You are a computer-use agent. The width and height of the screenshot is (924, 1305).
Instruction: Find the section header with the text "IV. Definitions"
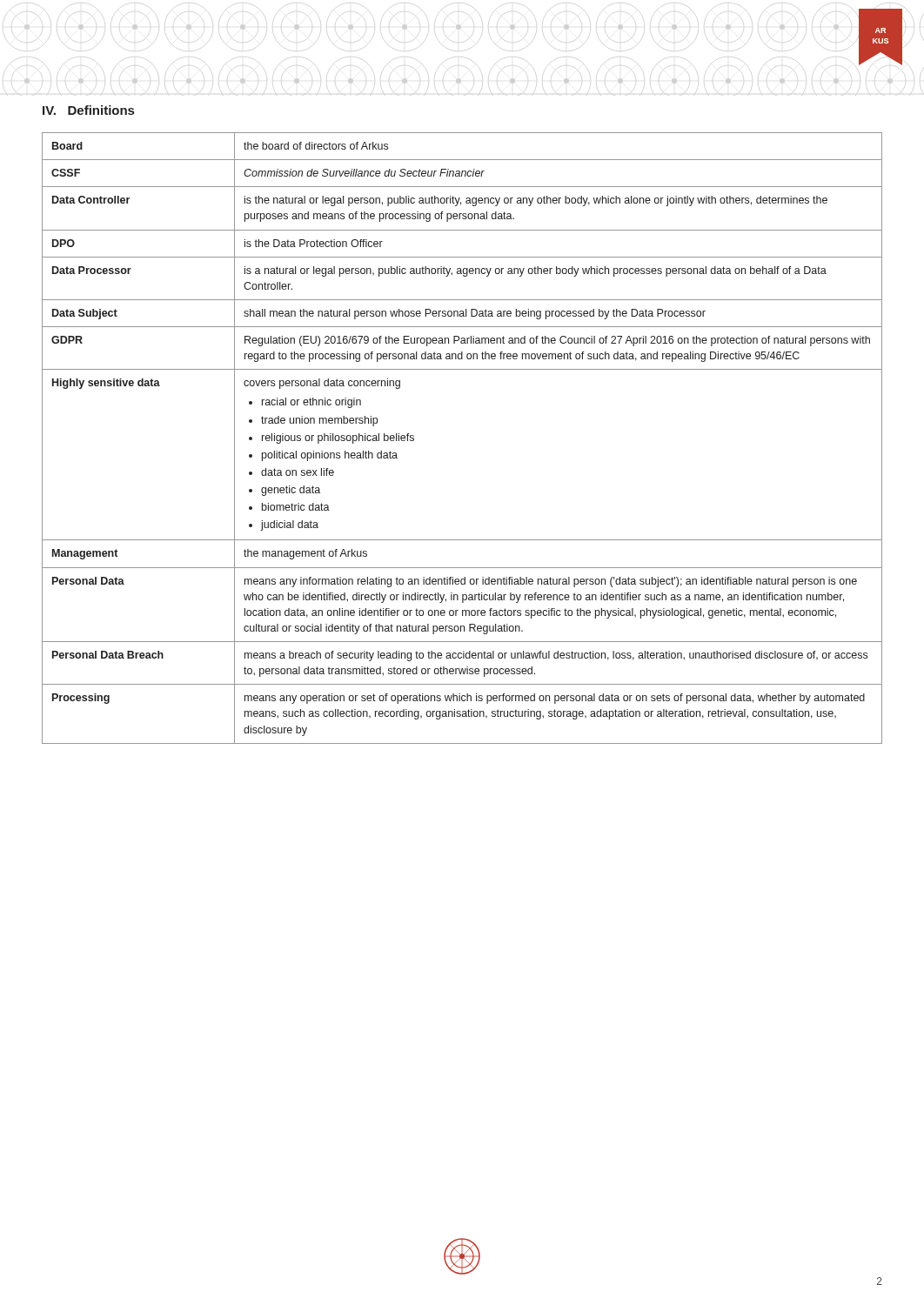(x=88, y=110)
